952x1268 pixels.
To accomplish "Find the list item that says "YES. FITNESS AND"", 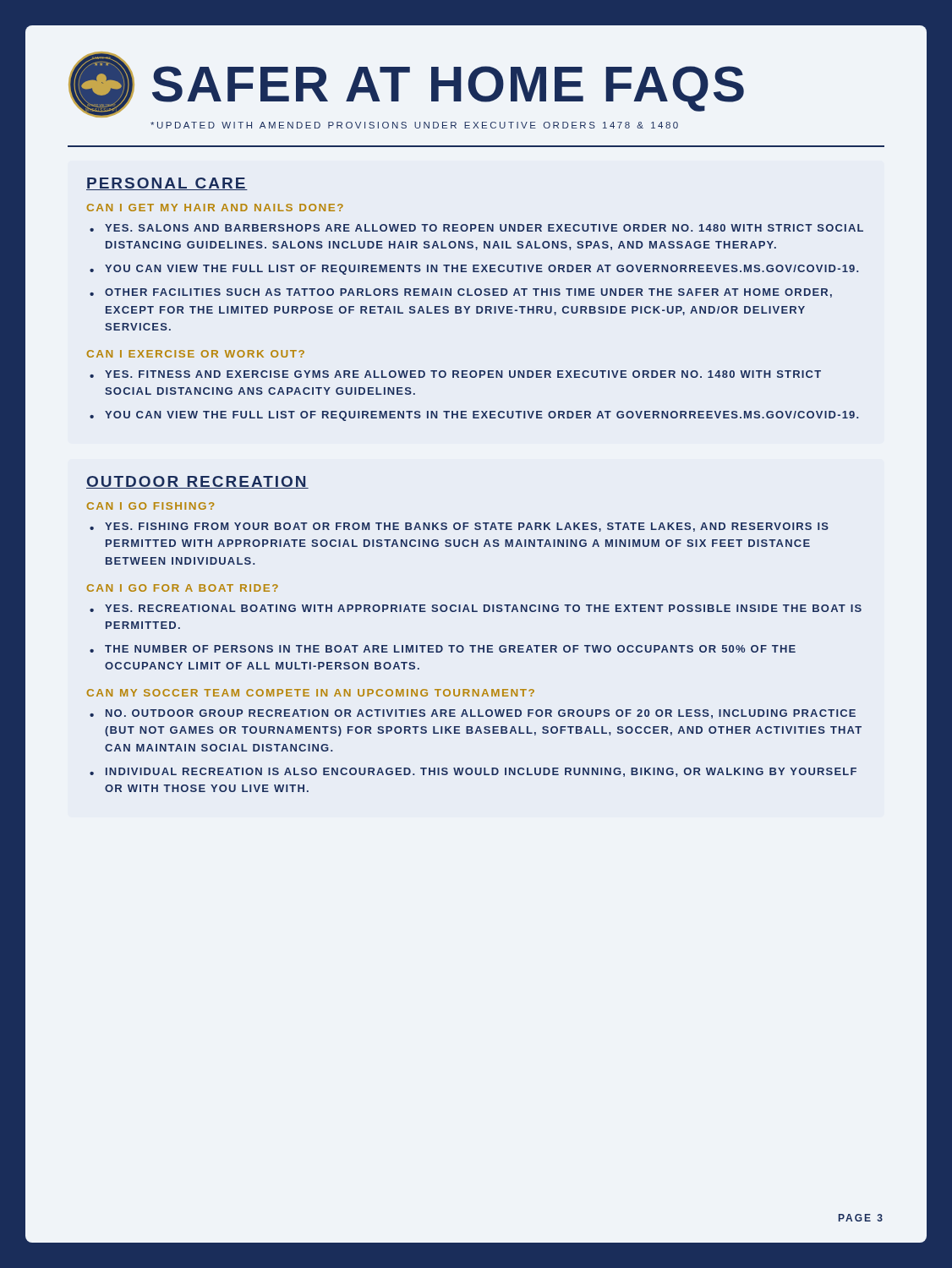I will coord(463,382).
